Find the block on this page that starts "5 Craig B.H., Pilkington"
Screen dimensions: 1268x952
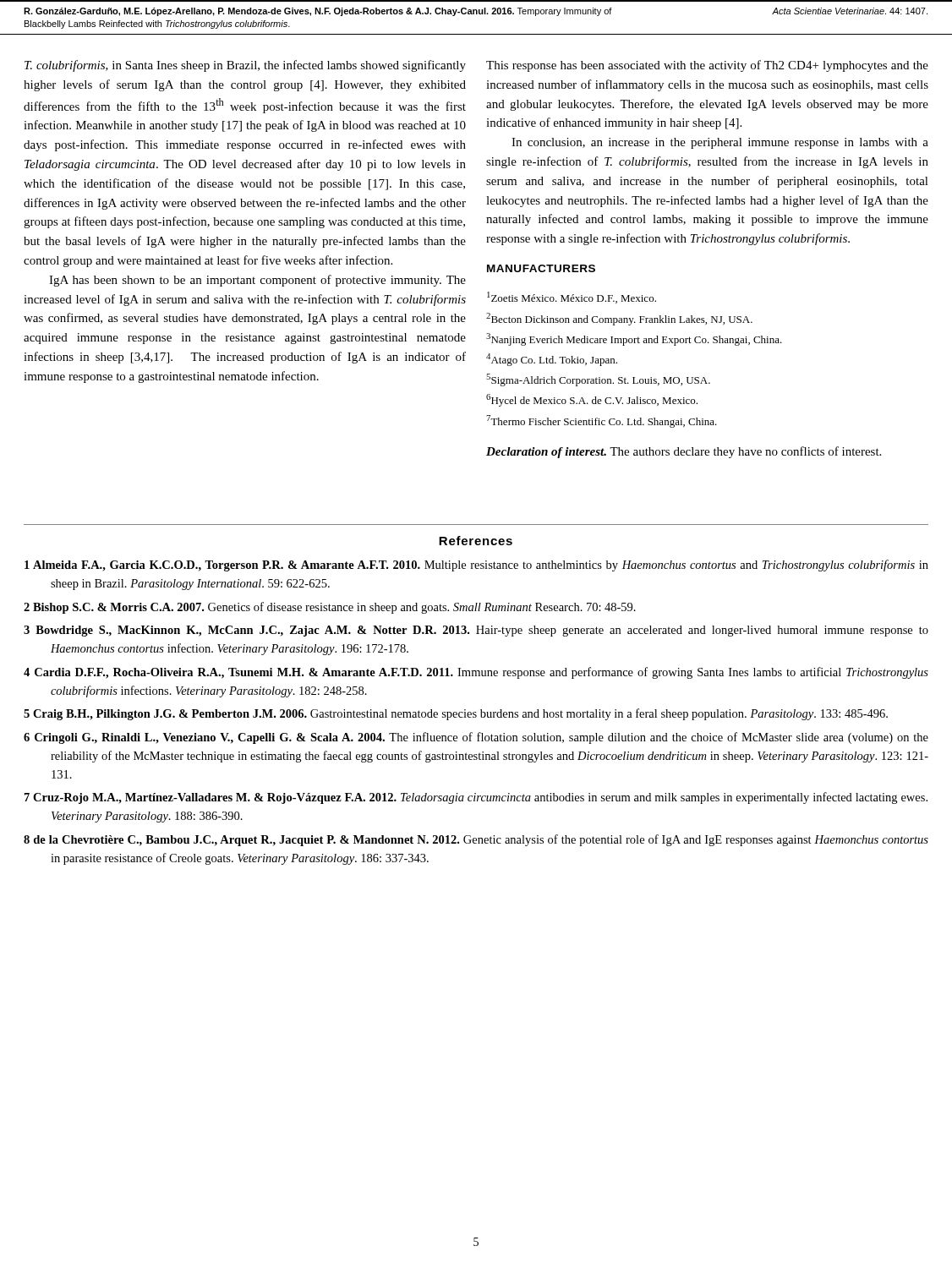tap(456, 714)
